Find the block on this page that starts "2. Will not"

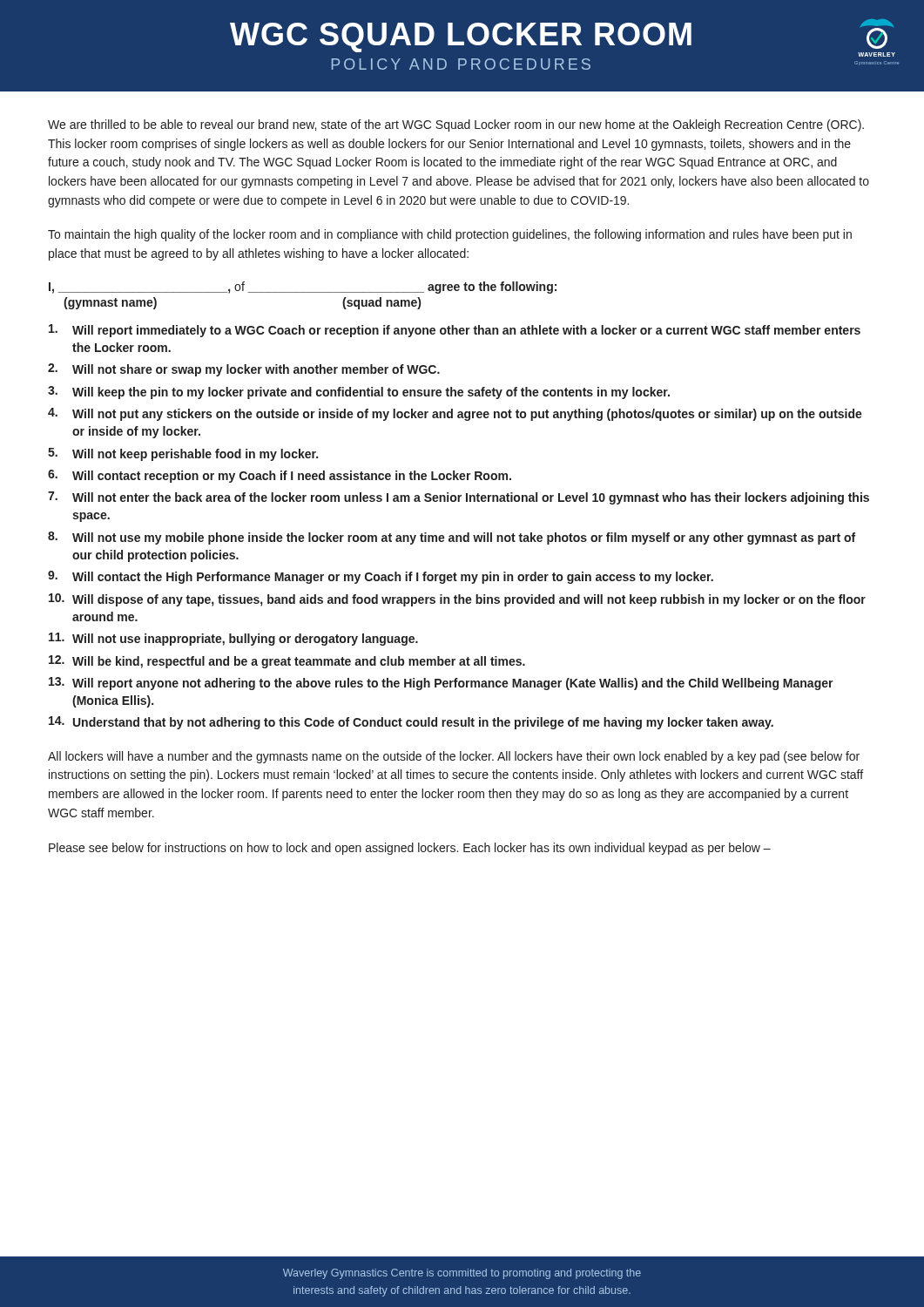click(244, 370)
